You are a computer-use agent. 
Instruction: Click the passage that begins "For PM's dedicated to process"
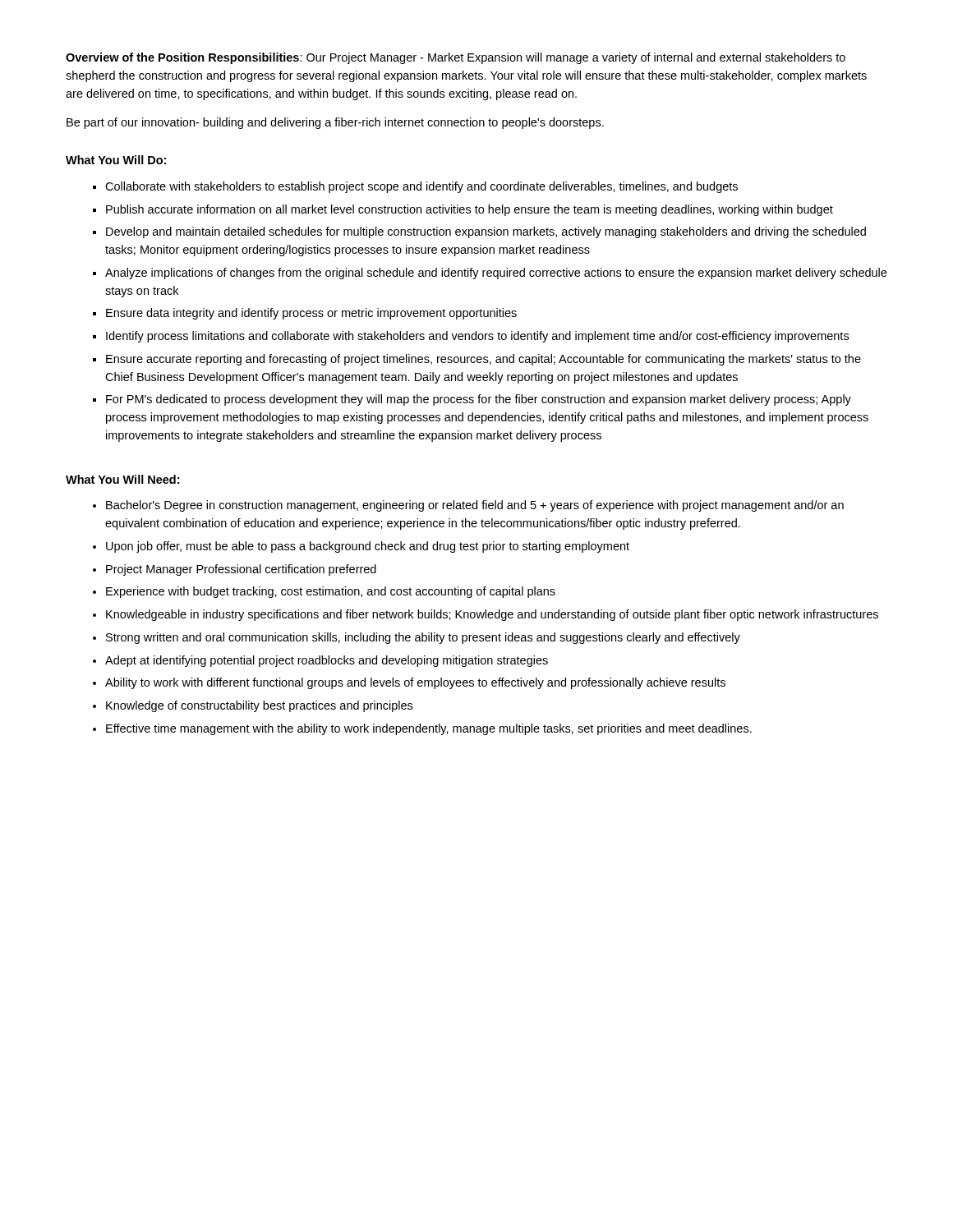click(x=487, y=417)
